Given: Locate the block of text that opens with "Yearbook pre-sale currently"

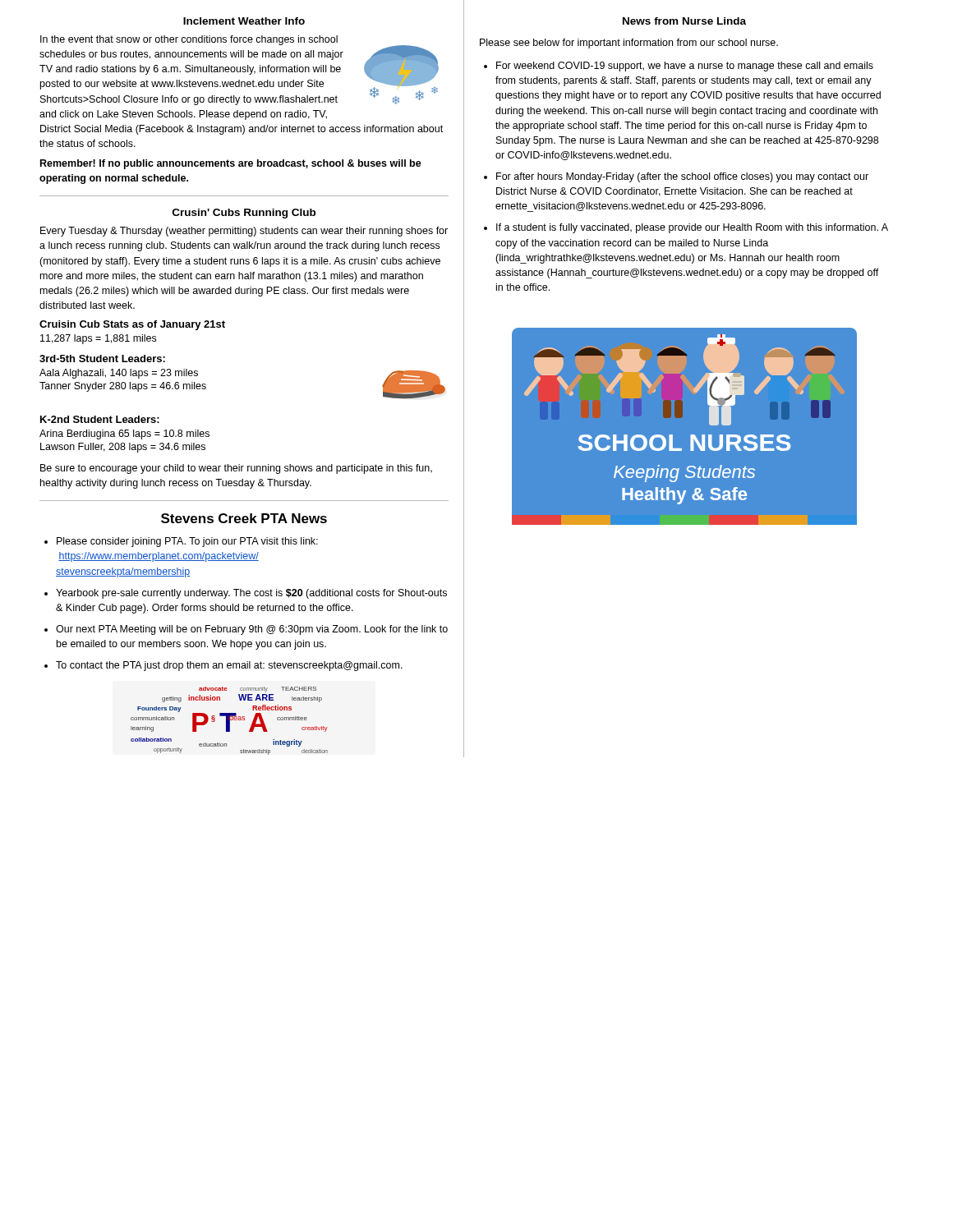Looking at the screenshot, I should click(252, 600).
